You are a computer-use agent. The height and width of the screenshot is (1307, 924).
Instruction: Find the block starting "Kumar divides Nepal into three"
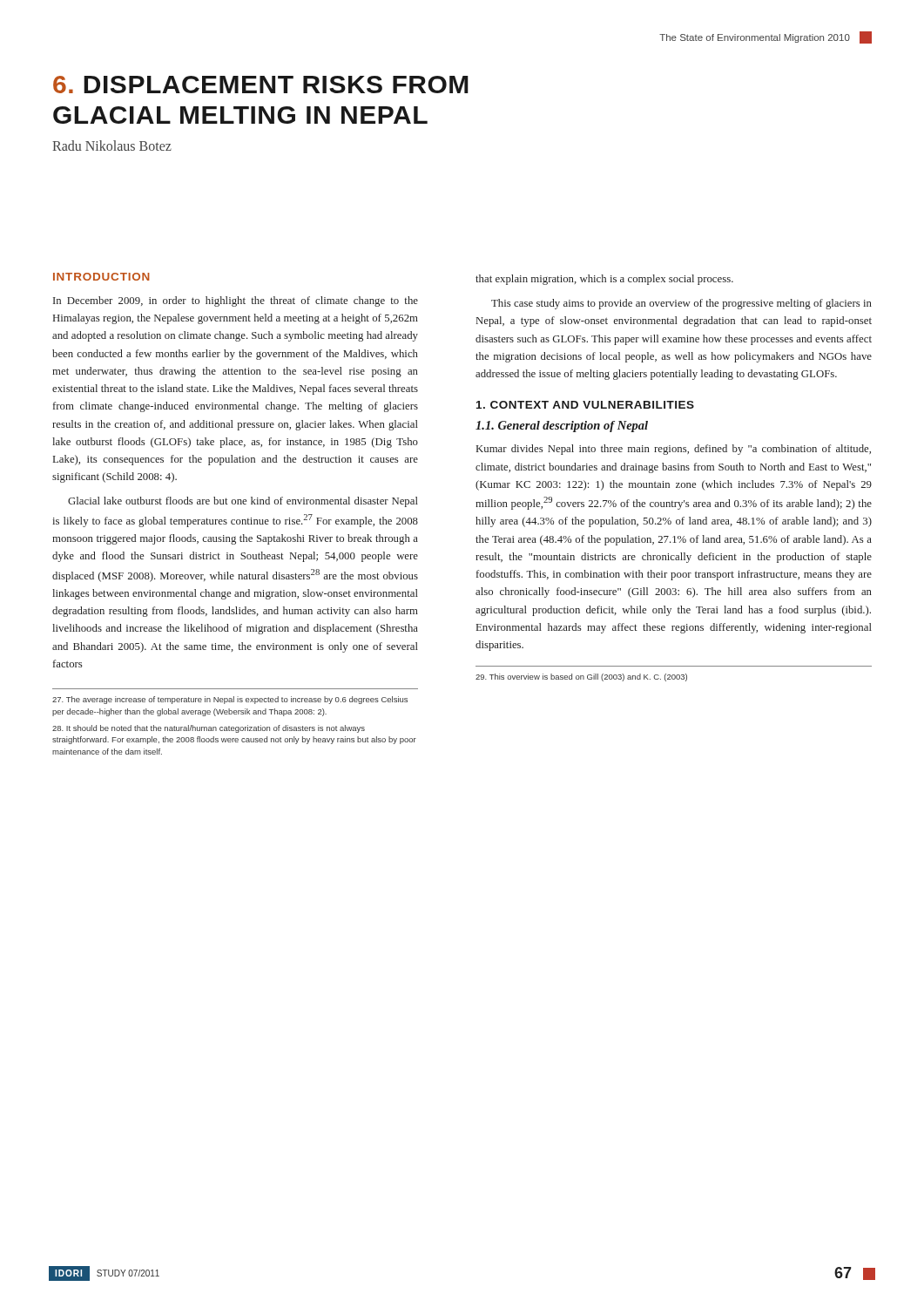(x=674, y=547)
